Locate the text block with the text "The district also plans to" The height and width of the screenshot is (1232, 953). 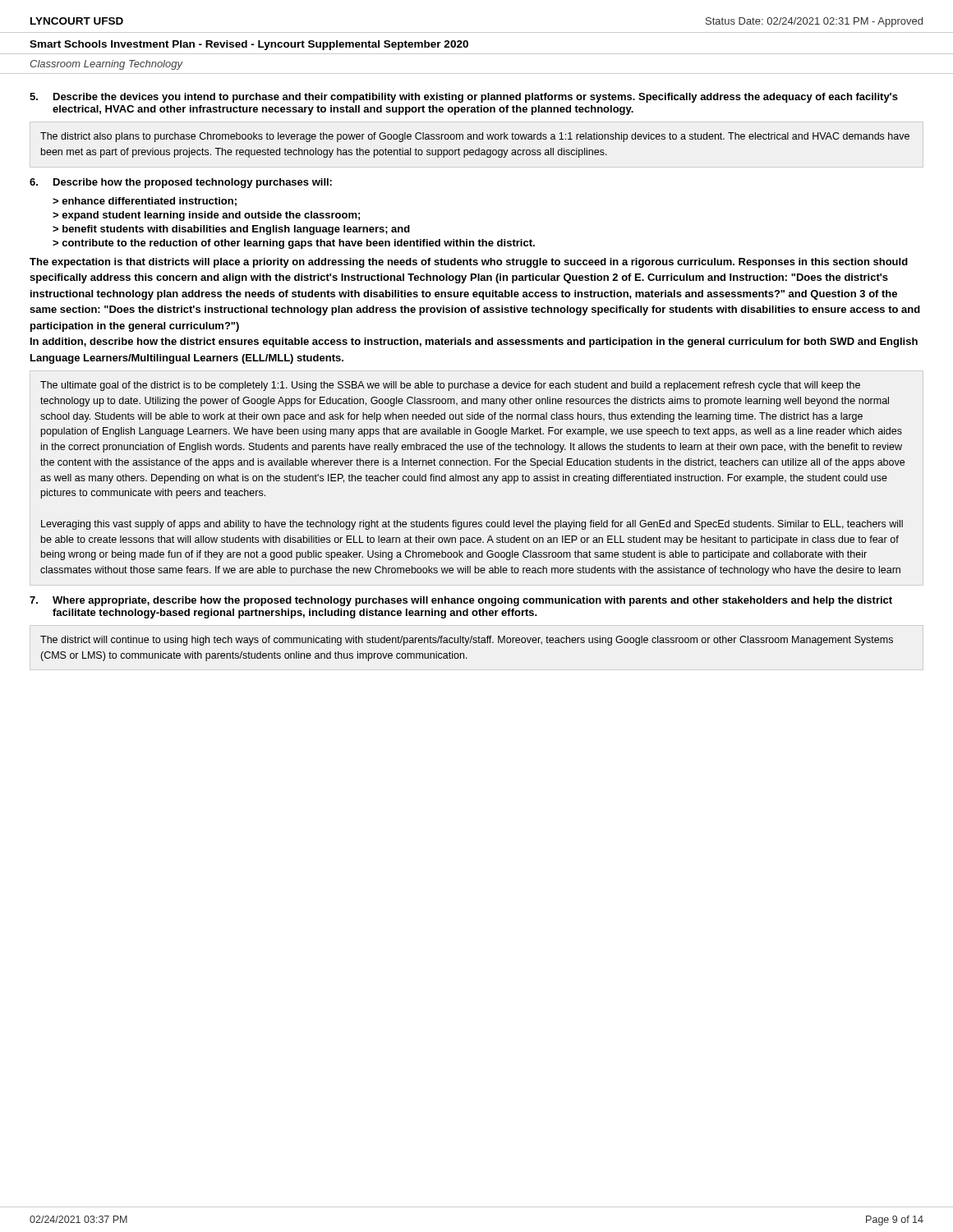475,144
